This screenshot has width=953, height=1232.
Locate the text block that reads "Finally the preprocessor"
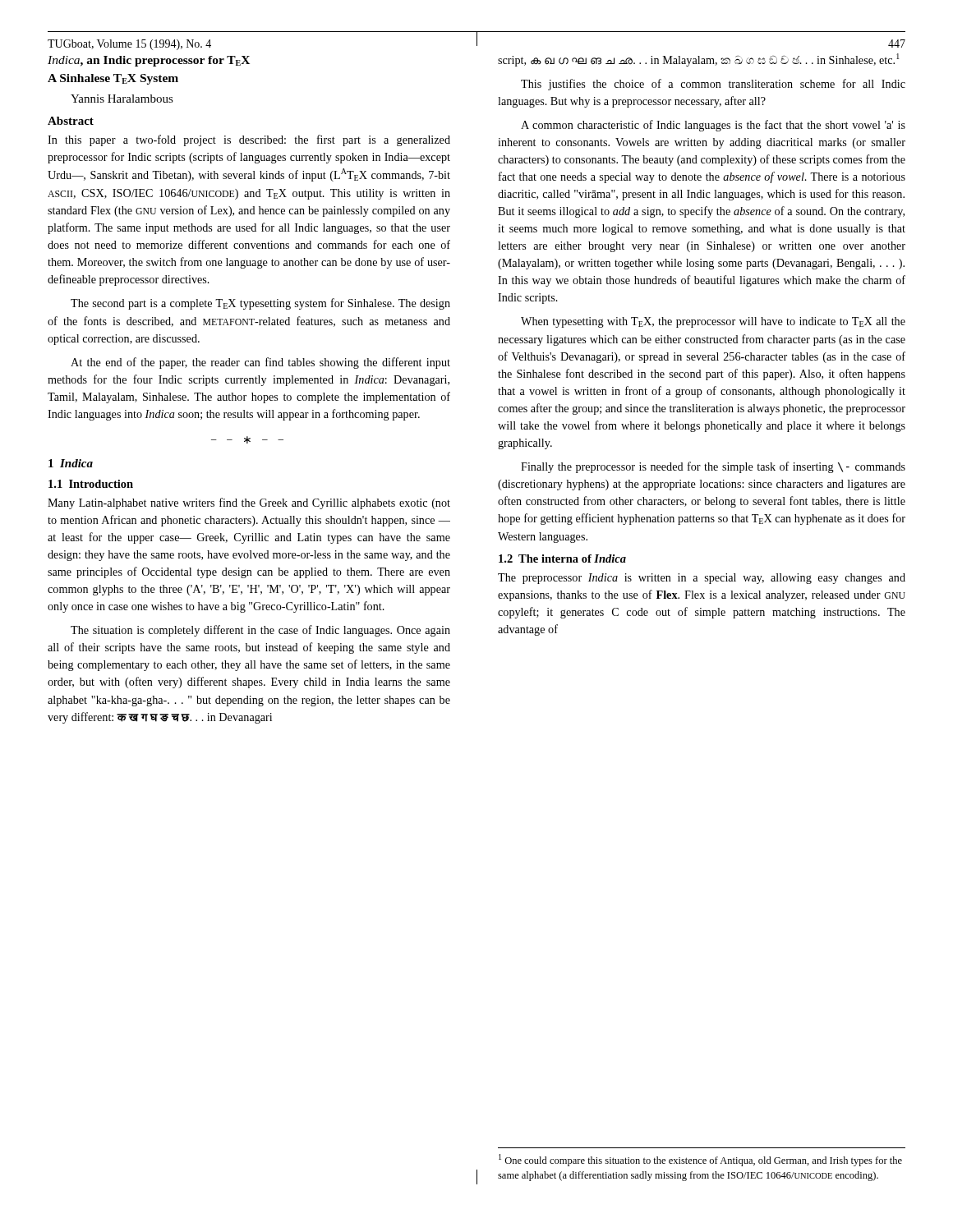pyautogui.click(x=702, y=501)
